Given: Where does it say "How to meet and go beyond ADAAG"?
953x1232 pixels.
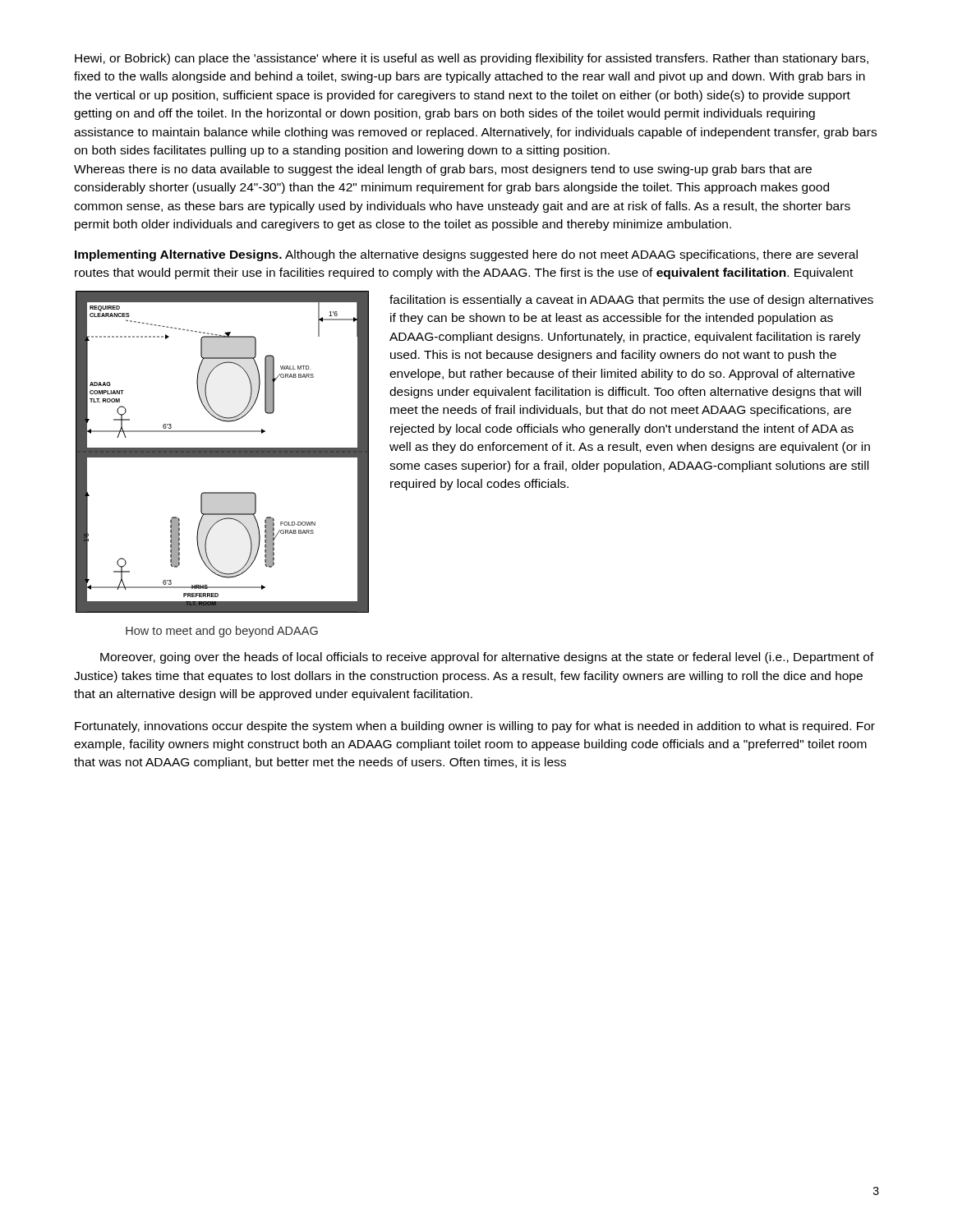Looking at the screenshot, I should (222, 631).
